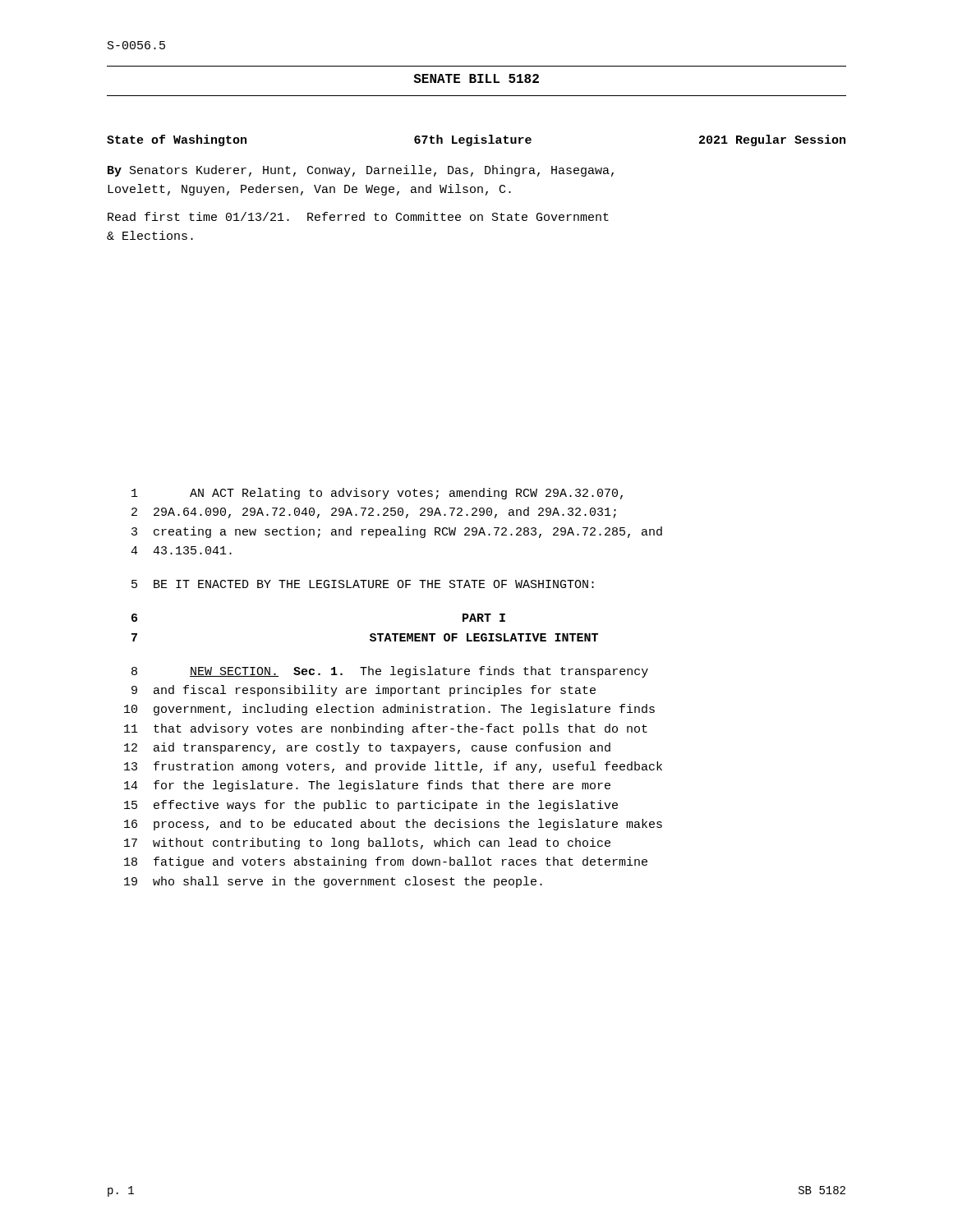The height and width of the screenshot is (1232, 953).
Task: Find "SENATE BILL 5182" on this page
Action: pyautogui.click(x=476, y=79)
